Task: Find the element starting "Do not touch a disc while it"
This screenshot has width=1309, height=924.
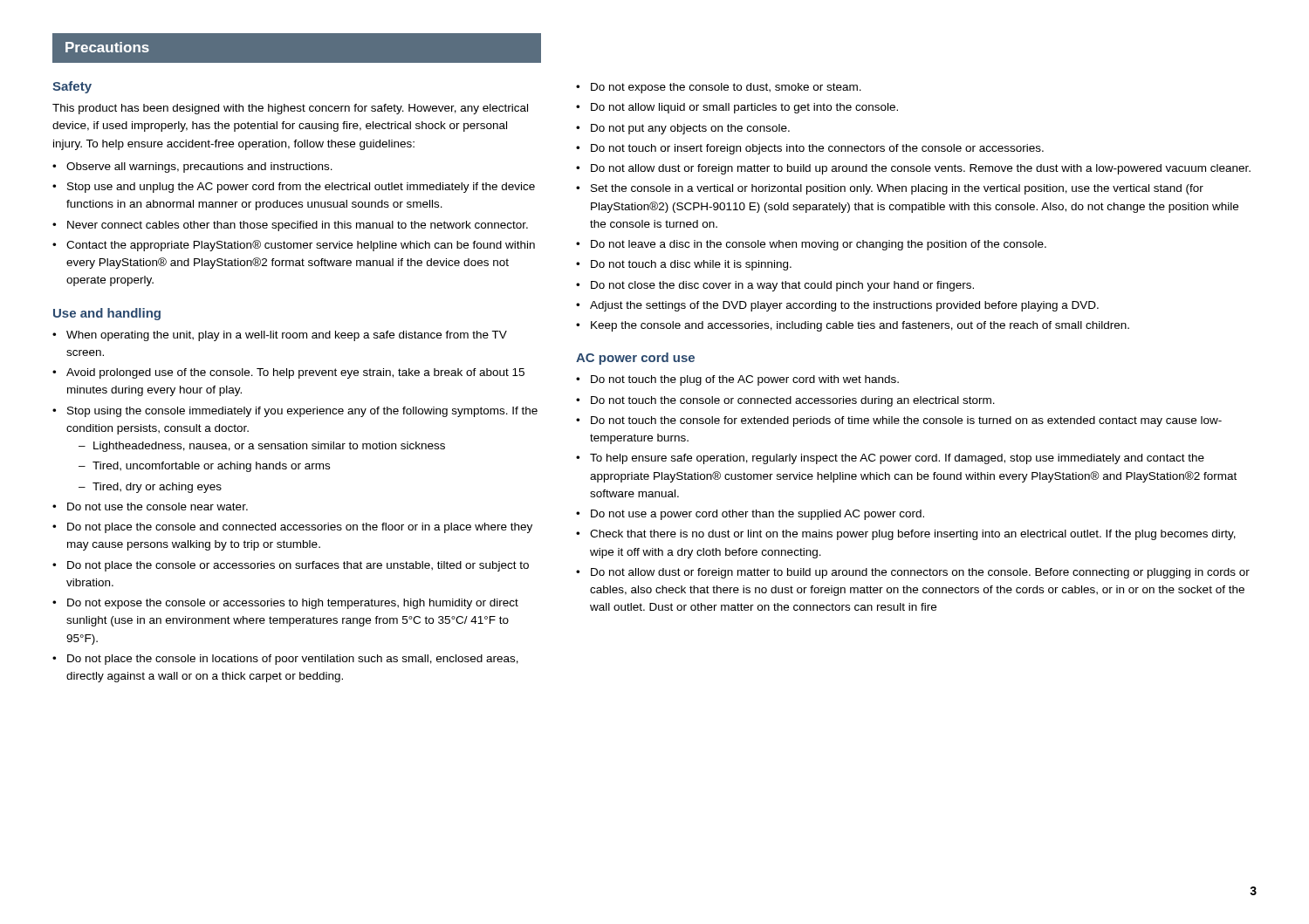Action: (x=691, y=264)
